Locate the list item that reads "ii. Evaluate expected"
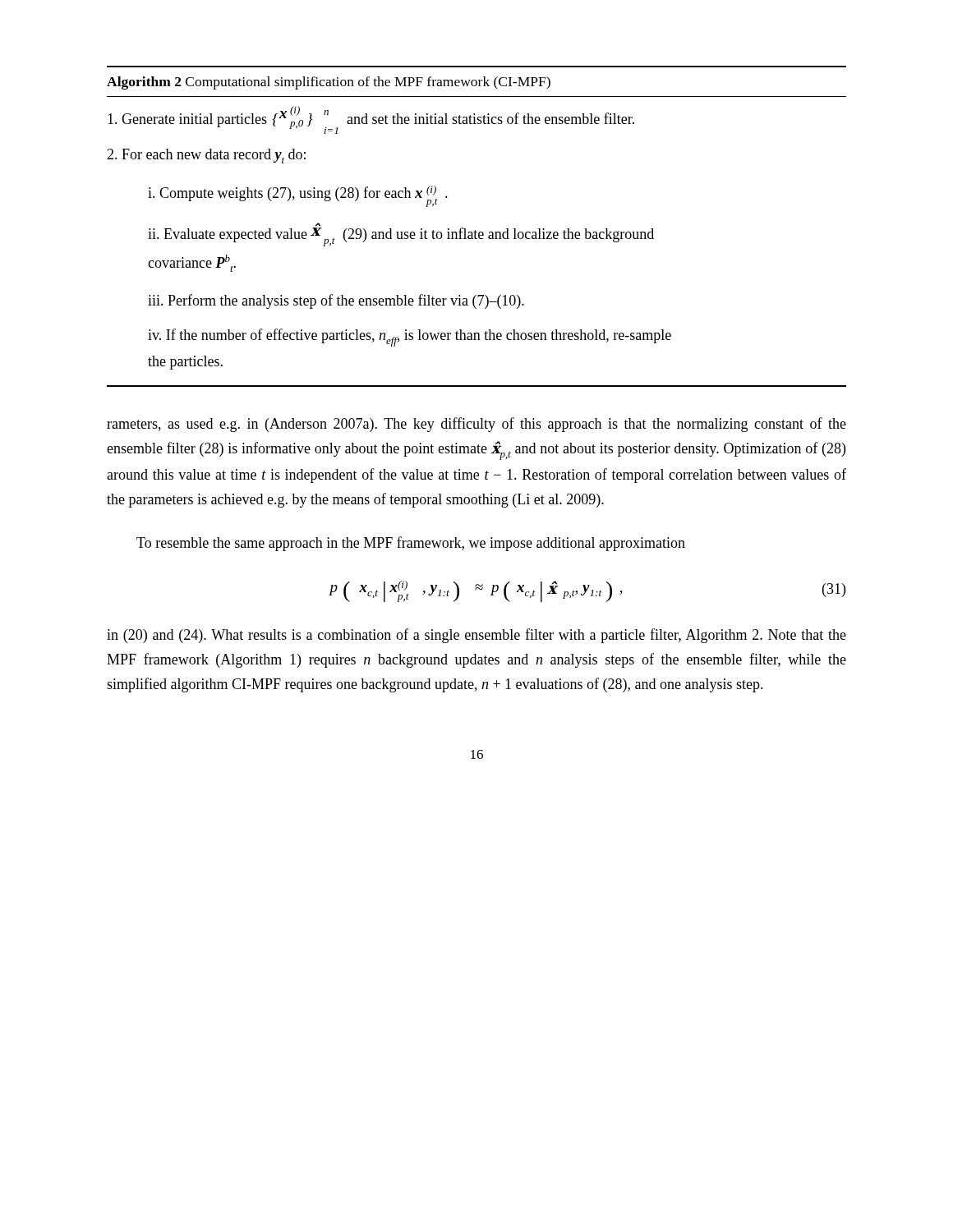 [401, 249]
